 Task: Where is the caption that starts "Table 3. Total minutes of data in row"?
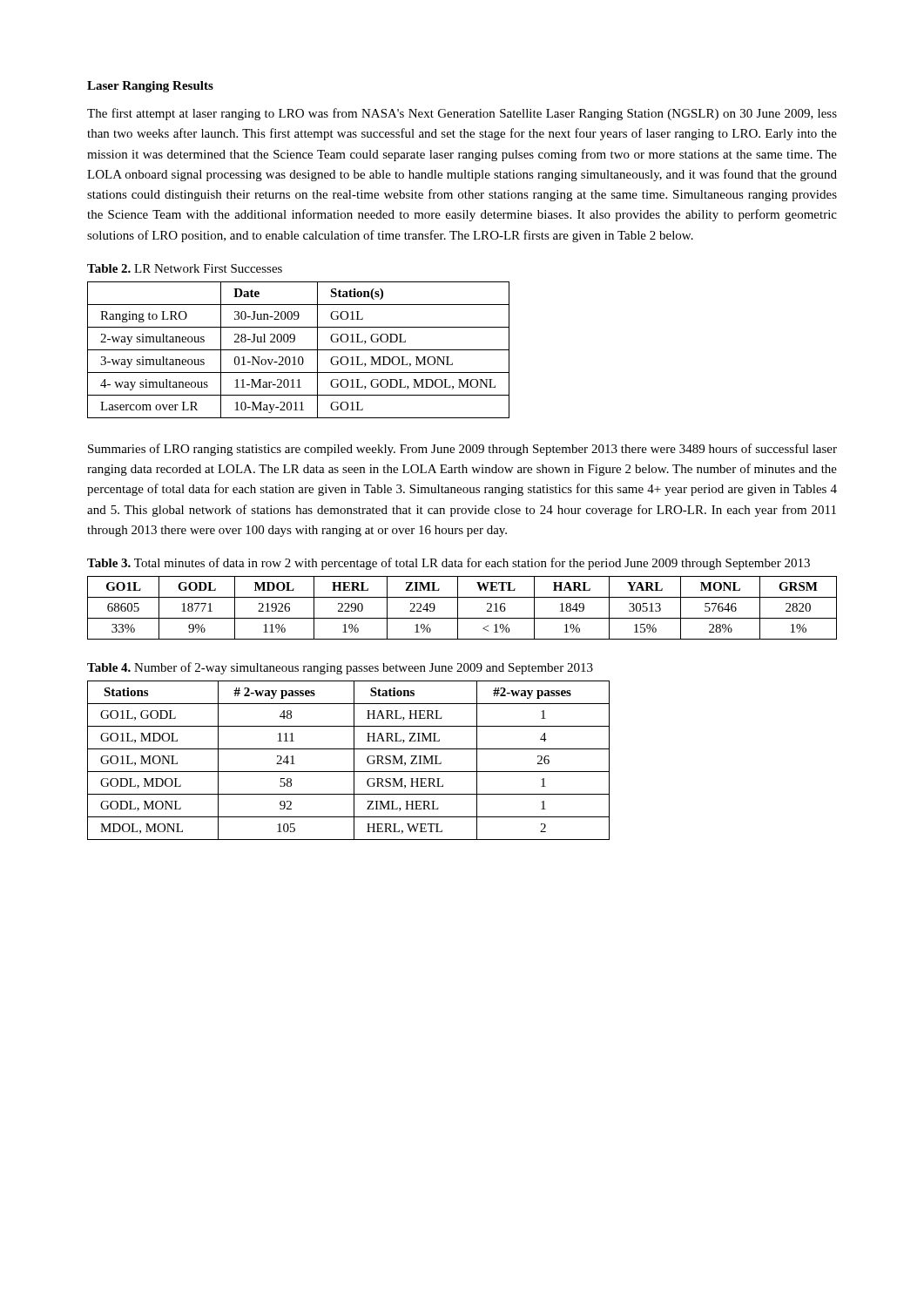449,563
